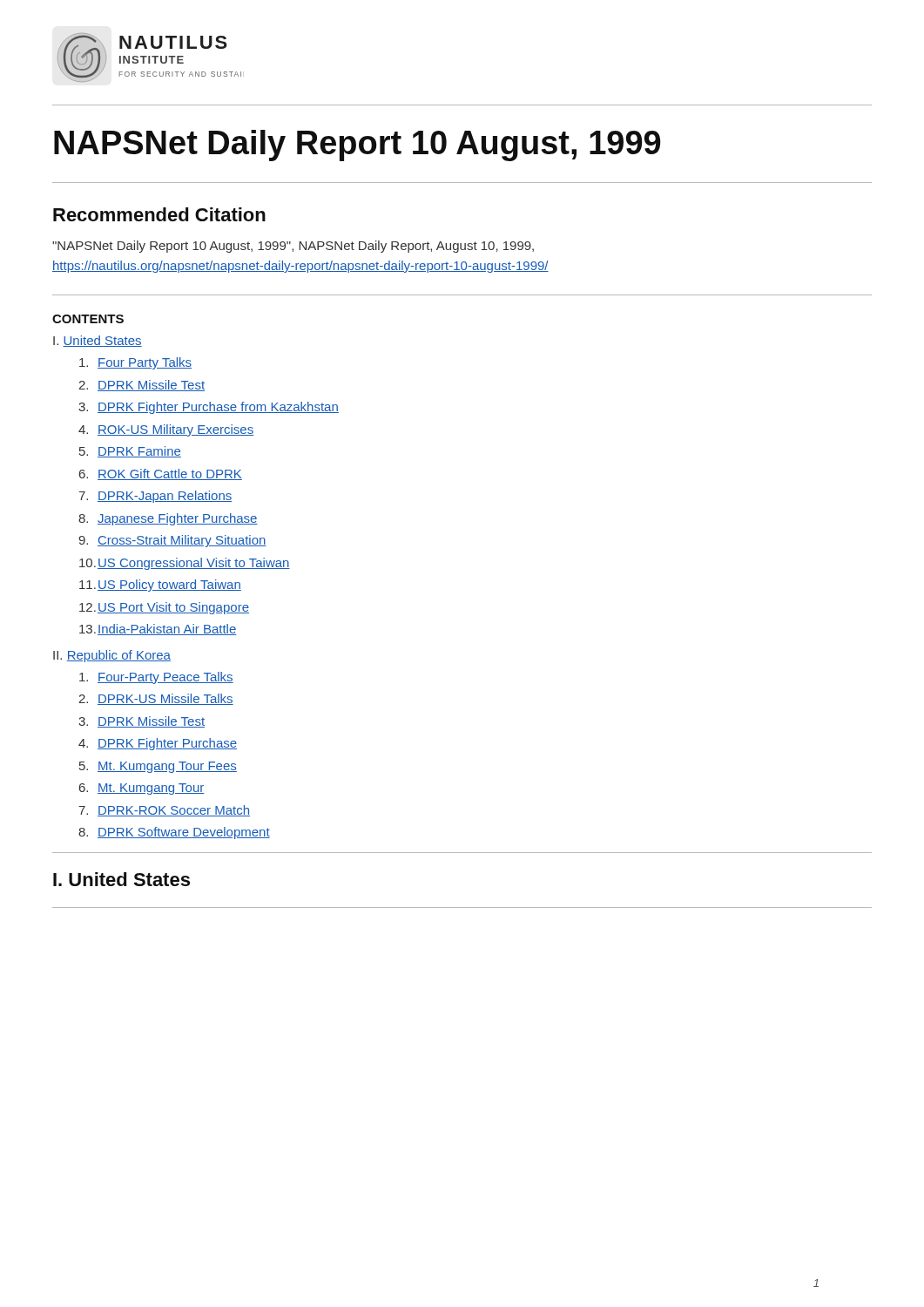Point to "II. Republic of Korea"
Image resolution: width=924 pixels, height=1307 pixels.
coord(111,655)
